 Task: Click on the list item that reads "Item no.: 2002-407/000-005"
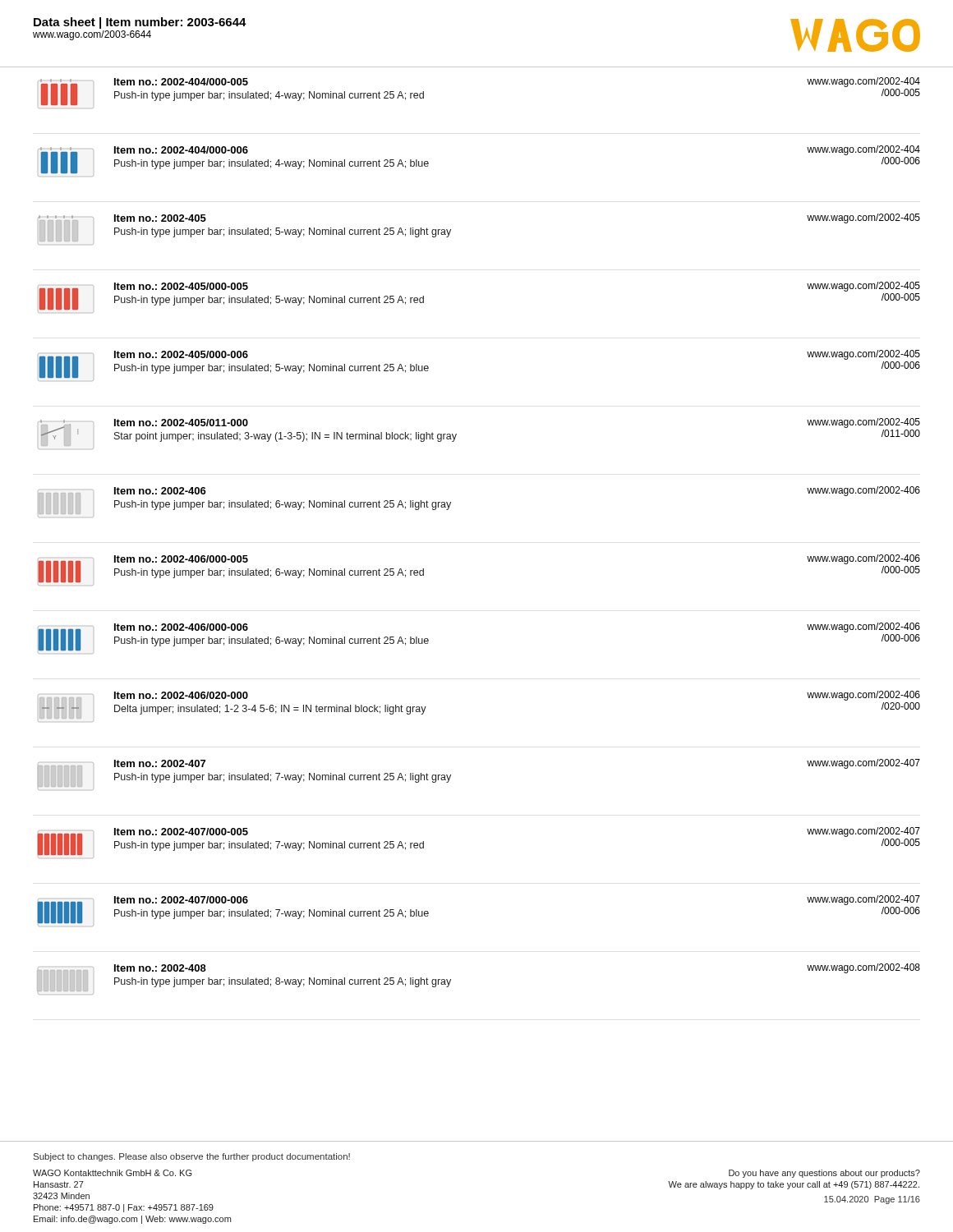(x=221, y=843)
